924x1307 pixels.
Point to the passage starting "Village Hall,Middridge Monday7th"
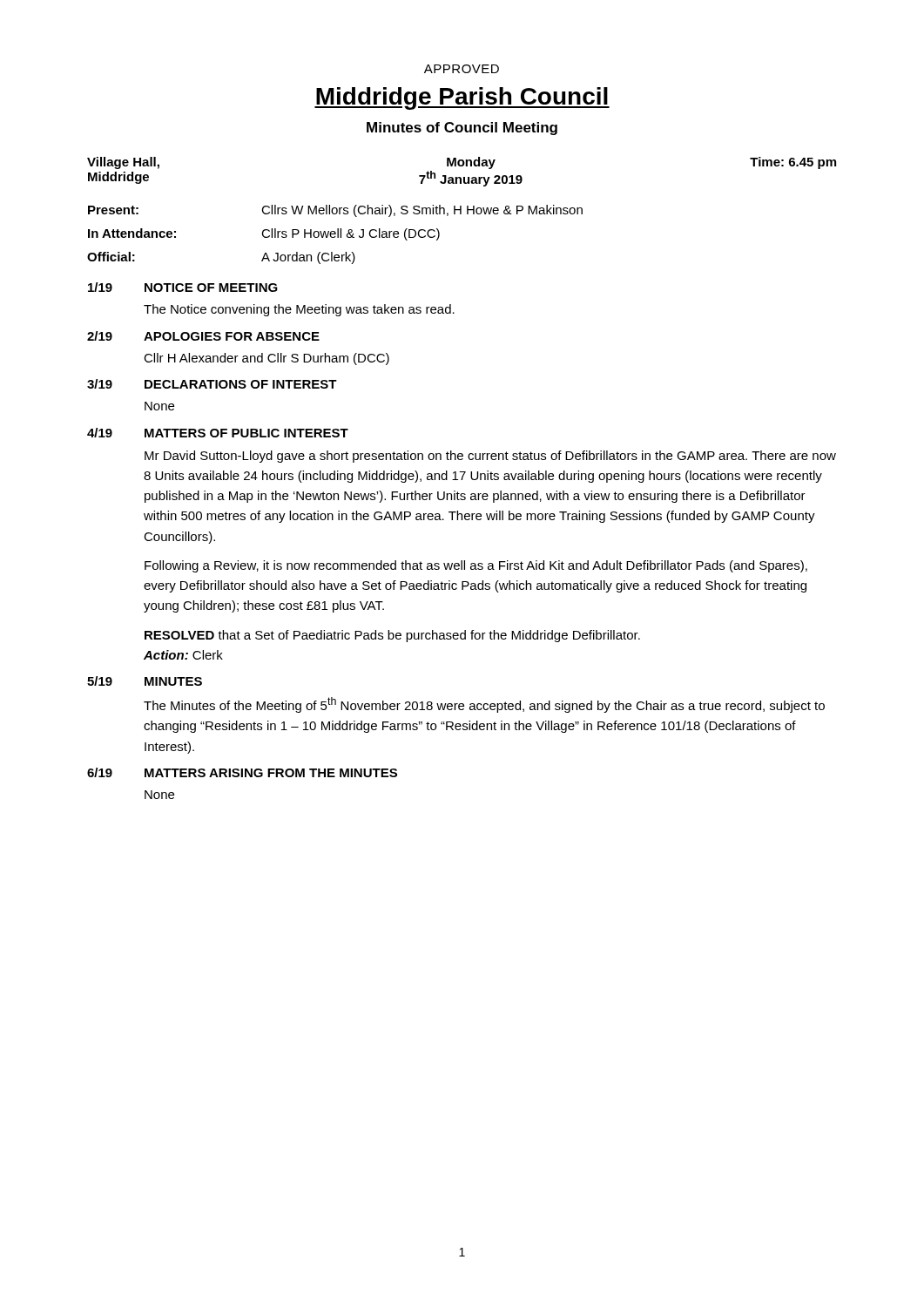pos(462,170)
